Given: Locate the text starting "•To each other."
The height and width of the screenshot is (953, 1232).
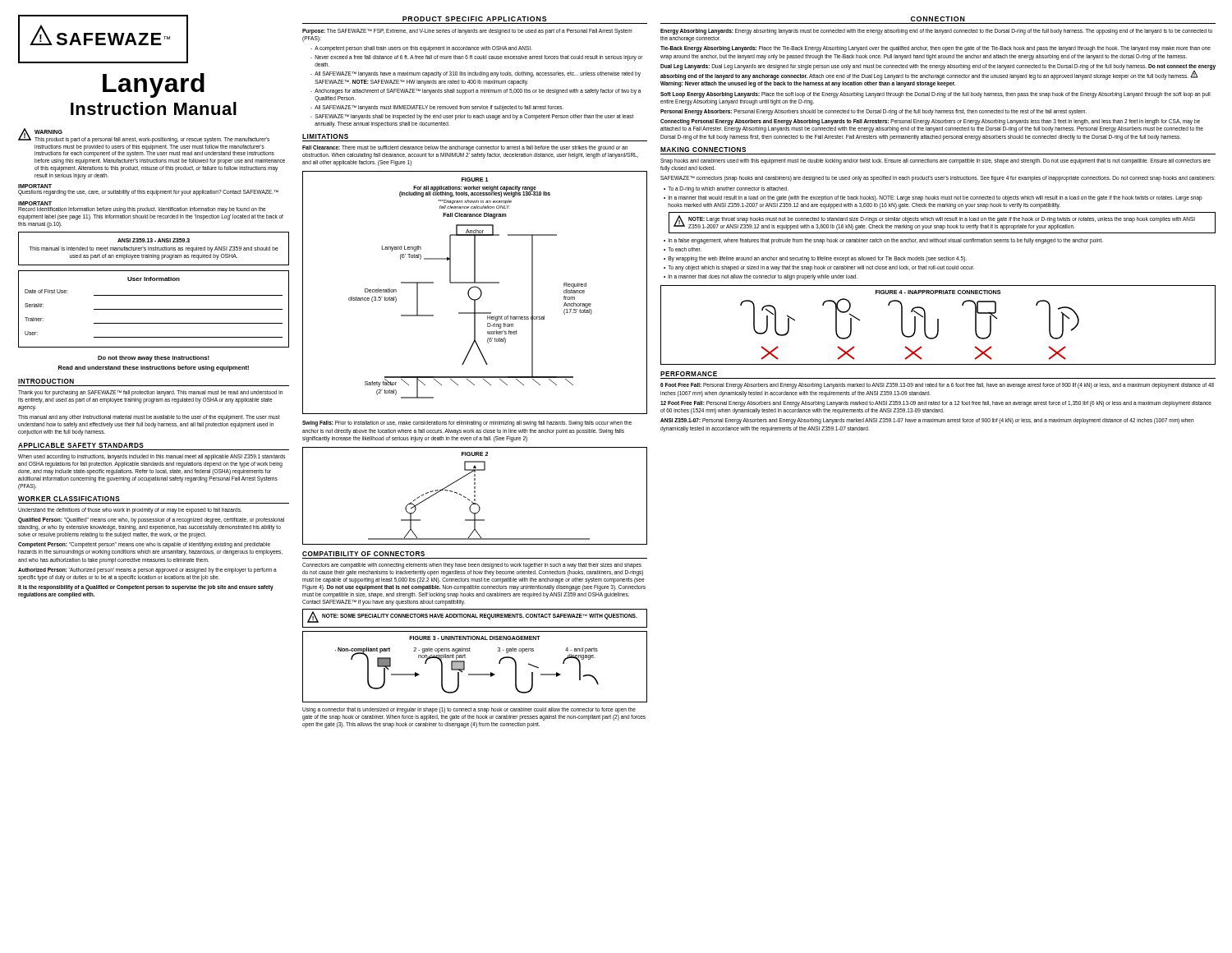Looking at the screenshot, I should click(683, 249).
